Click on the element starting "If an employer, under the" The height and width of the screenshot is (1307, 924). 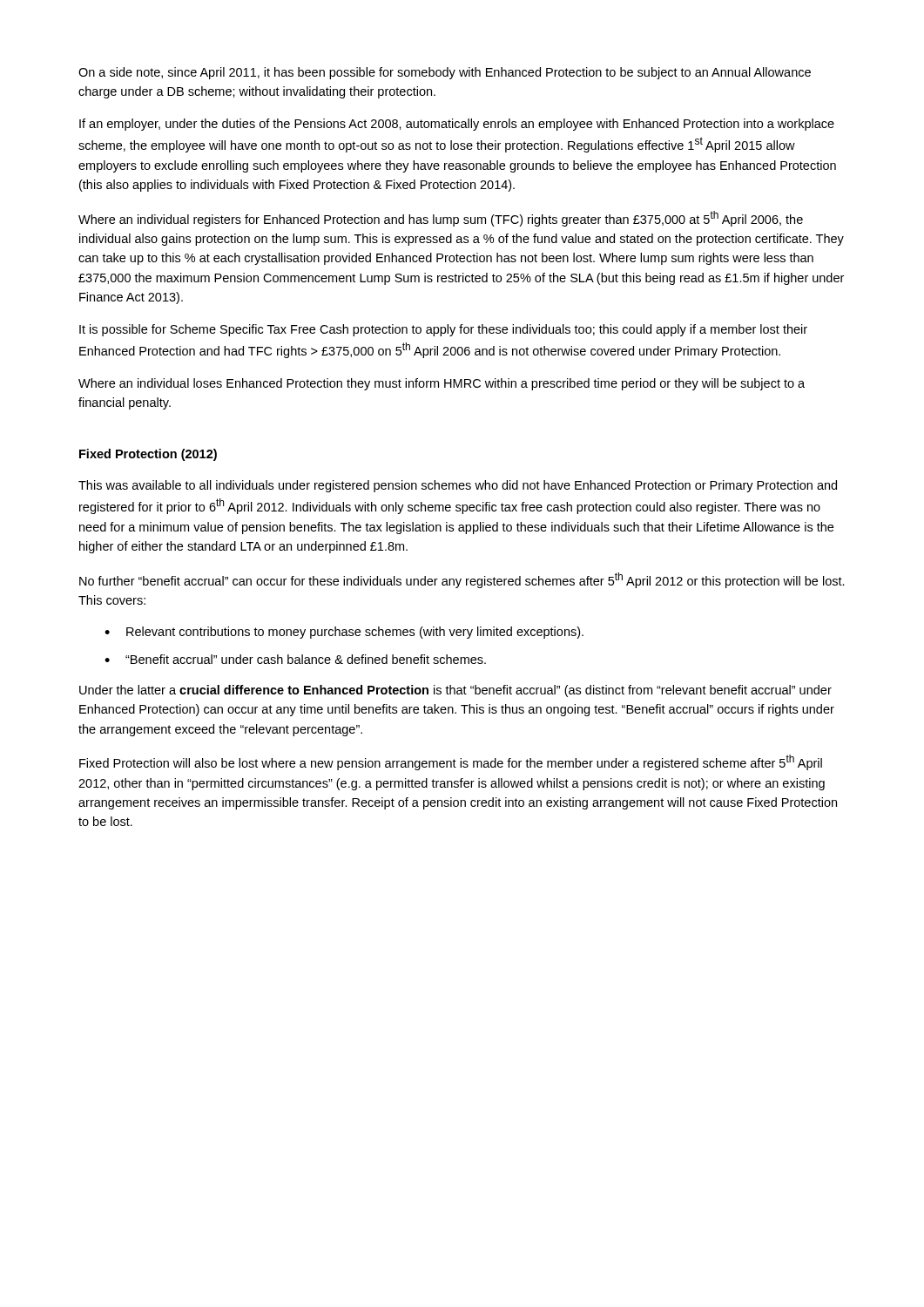(457, 154)
